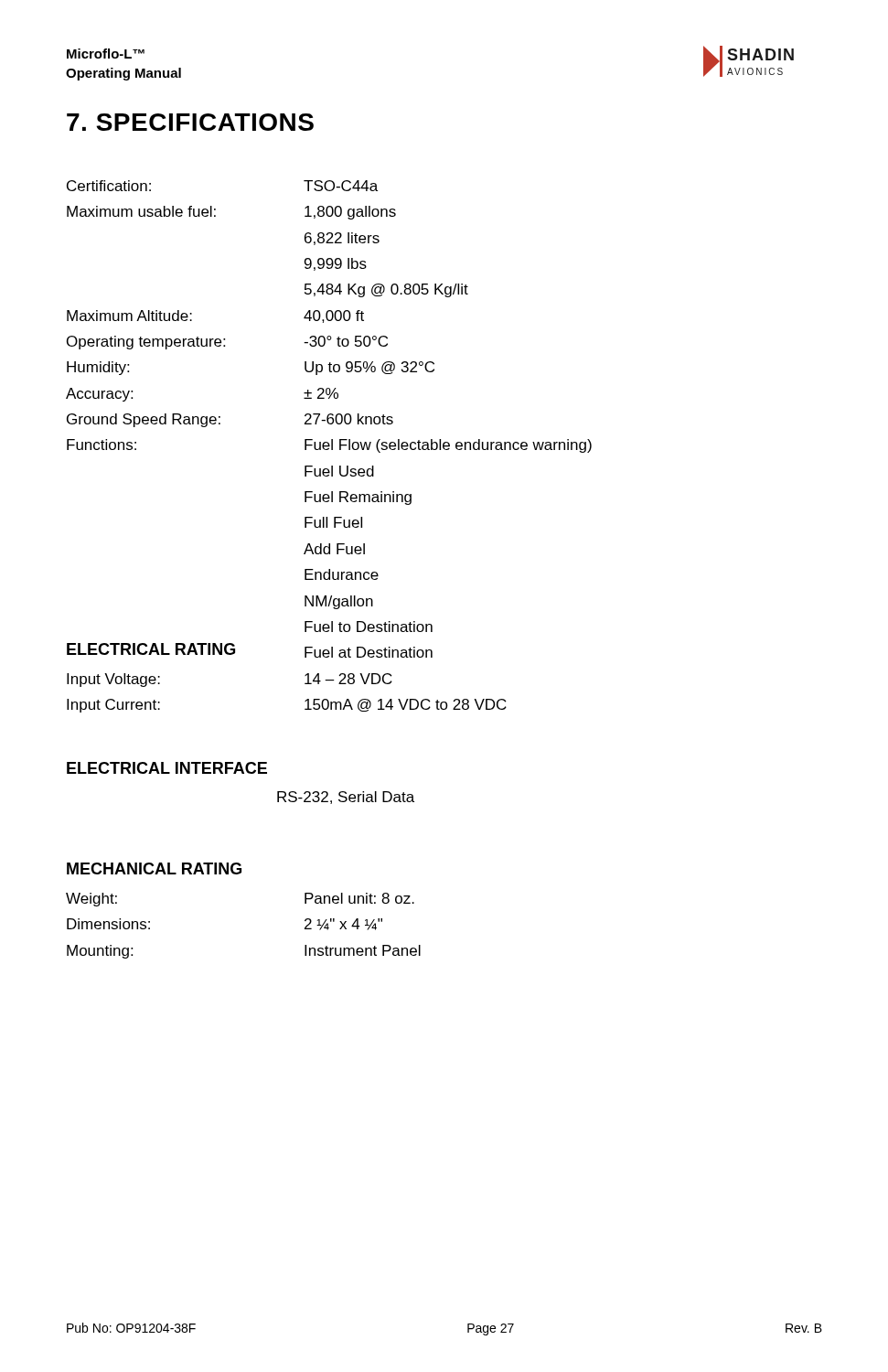Locate the section header that reads "ELECTRICAL RATING"
Viewport: 888px width, 1372px height.
point(151,649)
